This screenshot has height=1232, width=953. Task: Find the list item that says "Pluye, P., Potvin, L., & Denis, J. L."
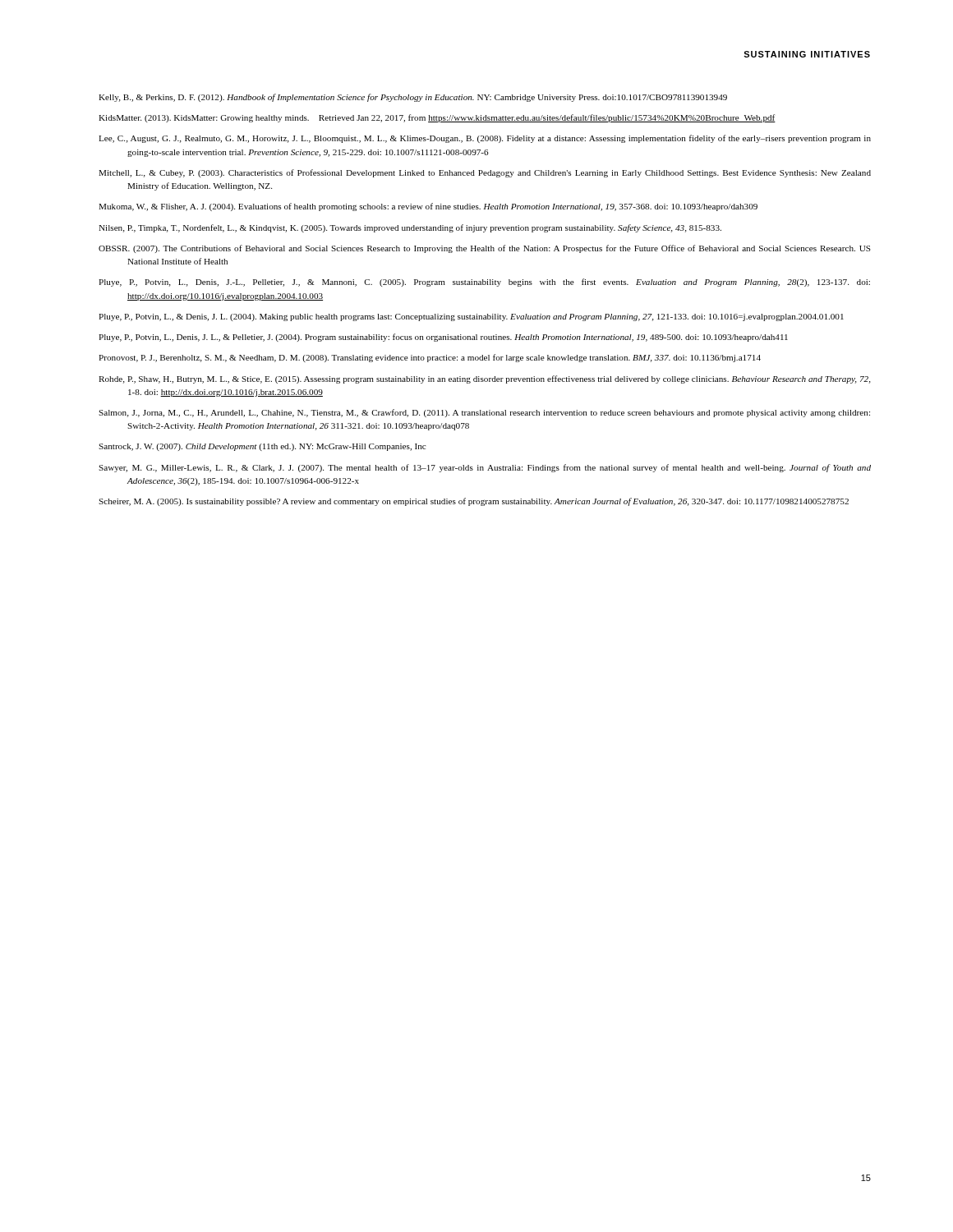pos(471,316)
